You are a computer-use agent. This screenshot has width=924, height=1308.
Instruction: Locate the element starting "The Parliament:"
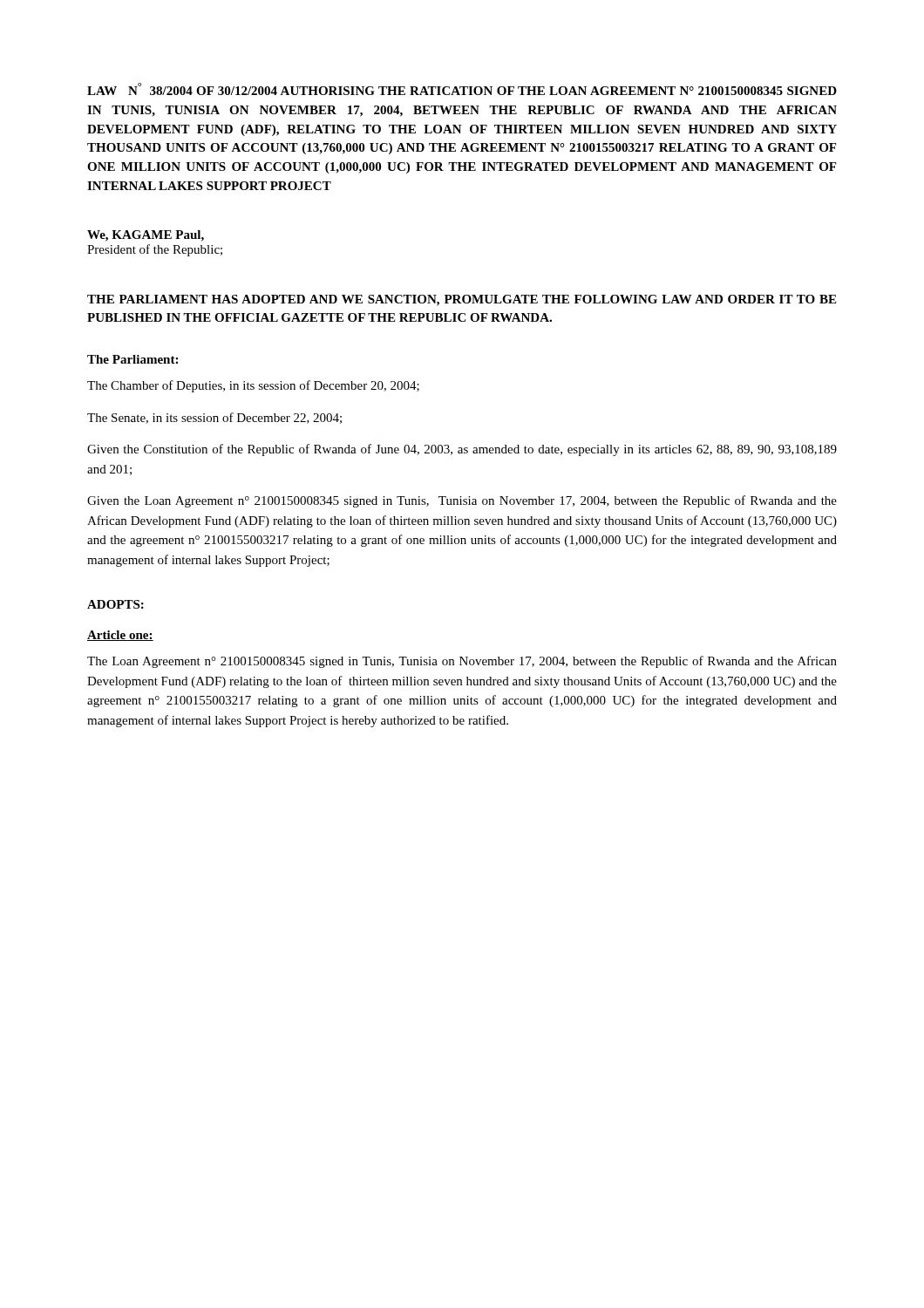(133, 359)
